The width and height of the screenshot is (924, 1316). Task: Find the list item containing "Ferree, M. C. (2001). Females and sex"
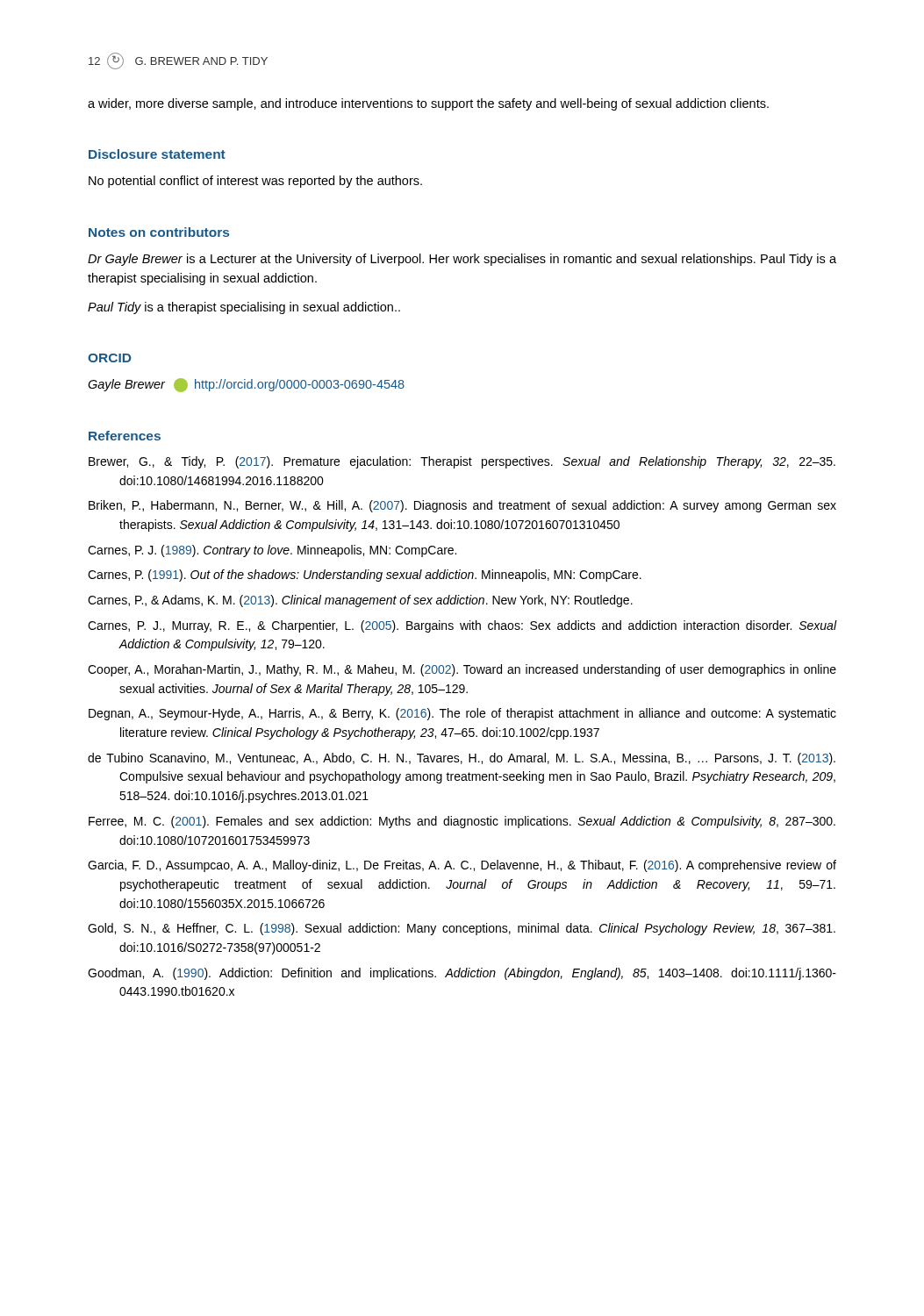pos(462,831)
